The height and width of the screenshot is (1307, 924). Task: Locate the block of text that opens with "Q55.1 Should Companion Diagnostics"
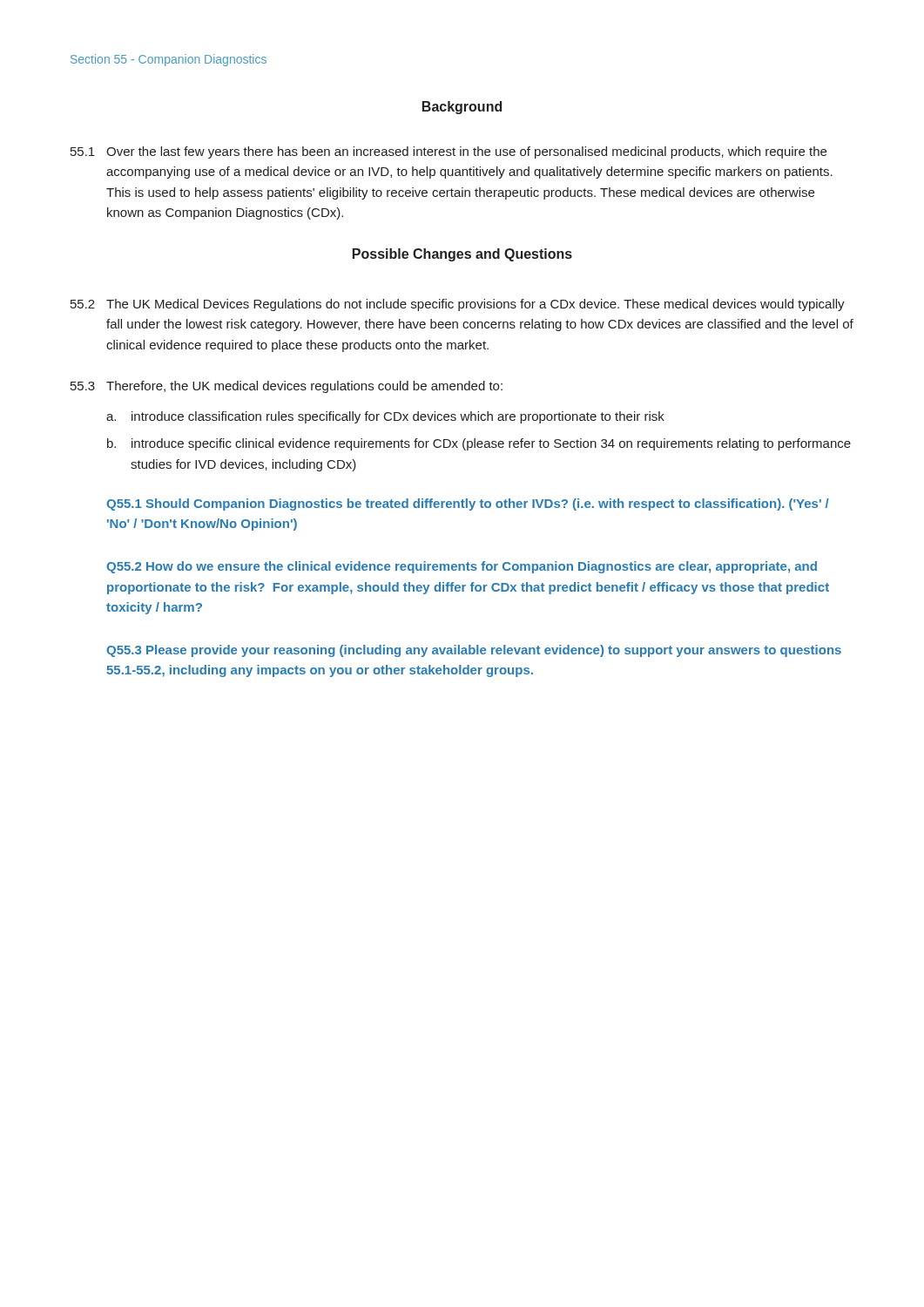coord(468,513)
